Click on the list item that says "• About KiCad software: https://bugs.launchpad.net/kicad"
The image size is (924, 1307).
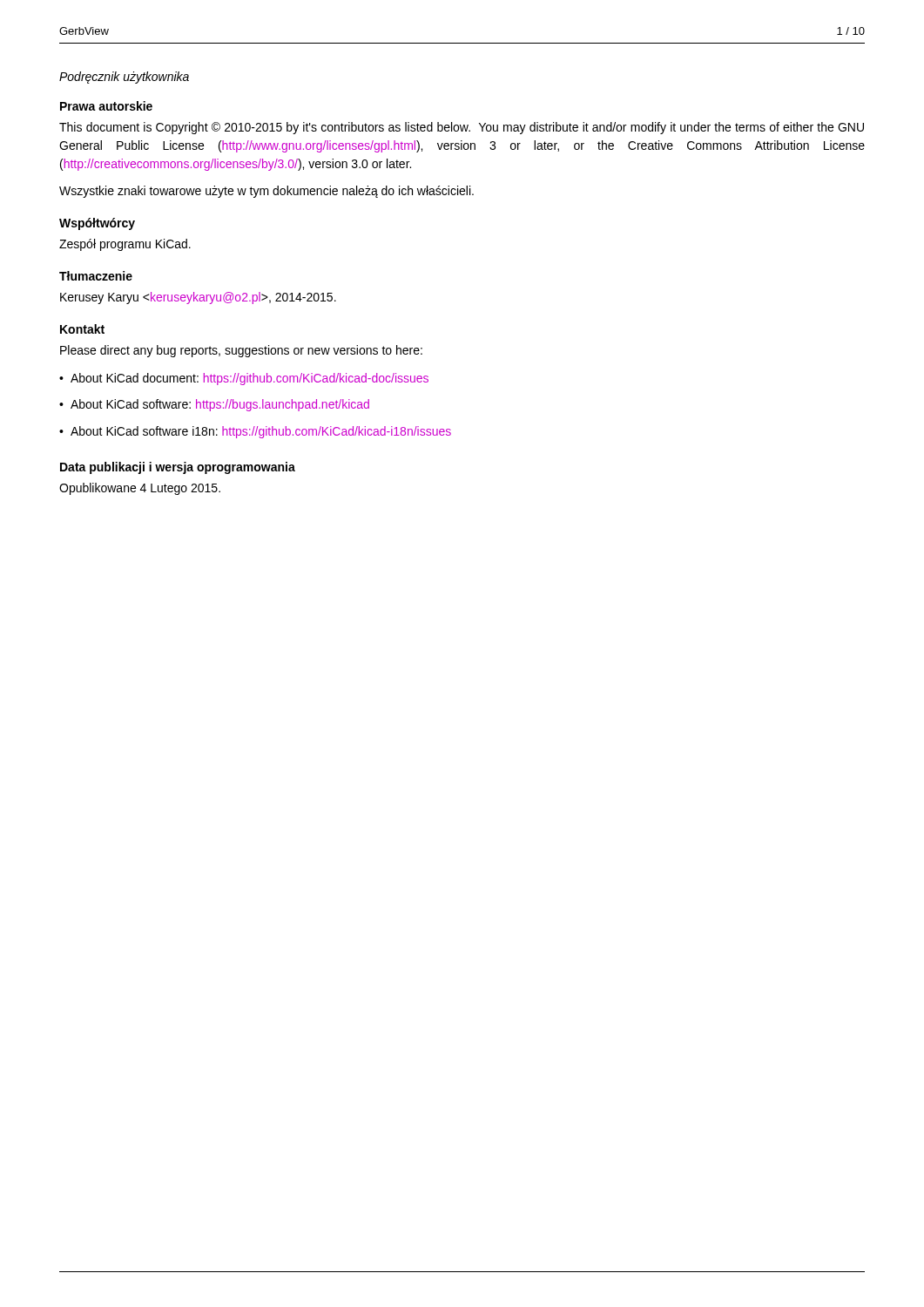(215, 405)
